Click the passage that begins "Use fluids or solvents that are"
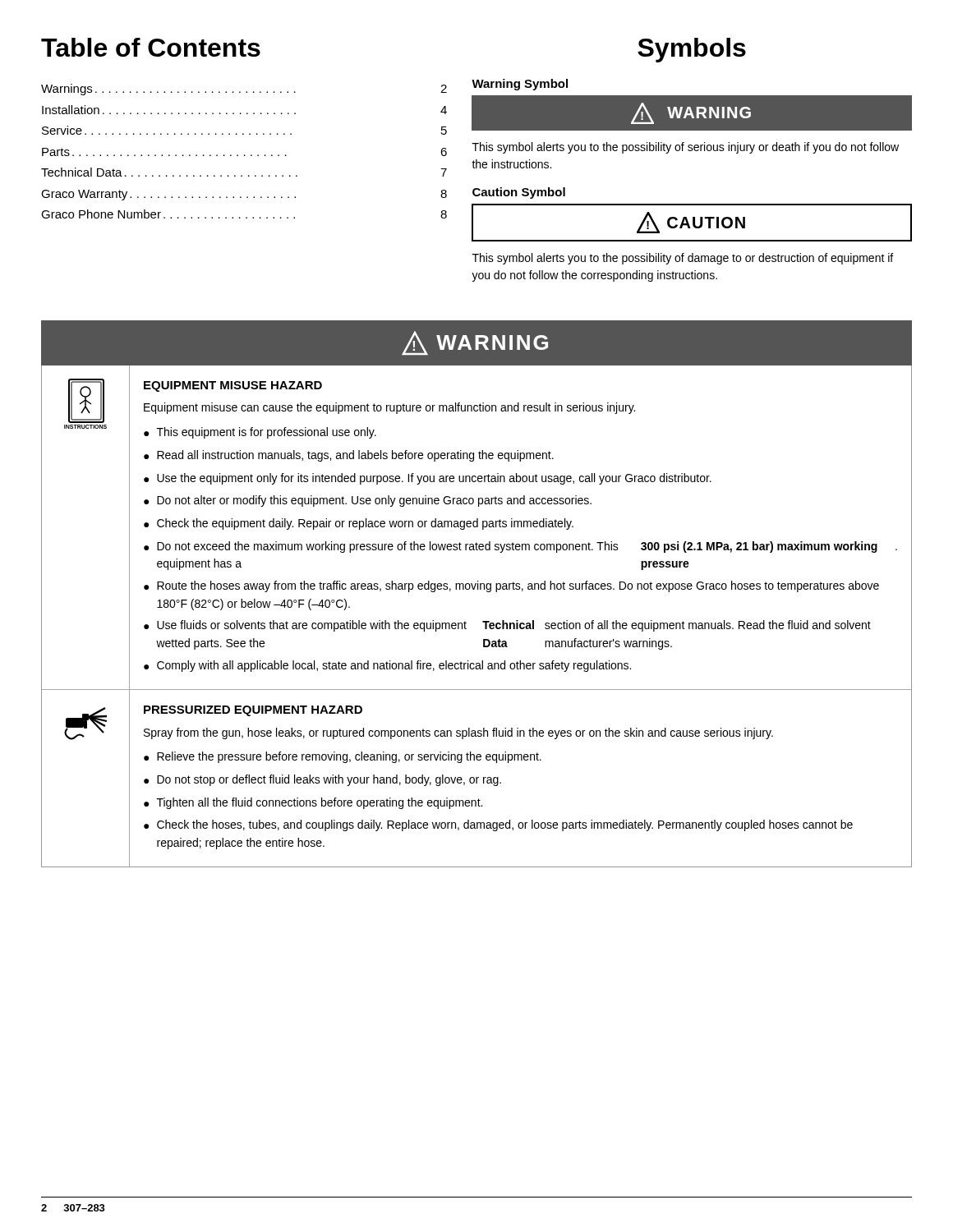 pyautogui.click(x=514, y=635)
